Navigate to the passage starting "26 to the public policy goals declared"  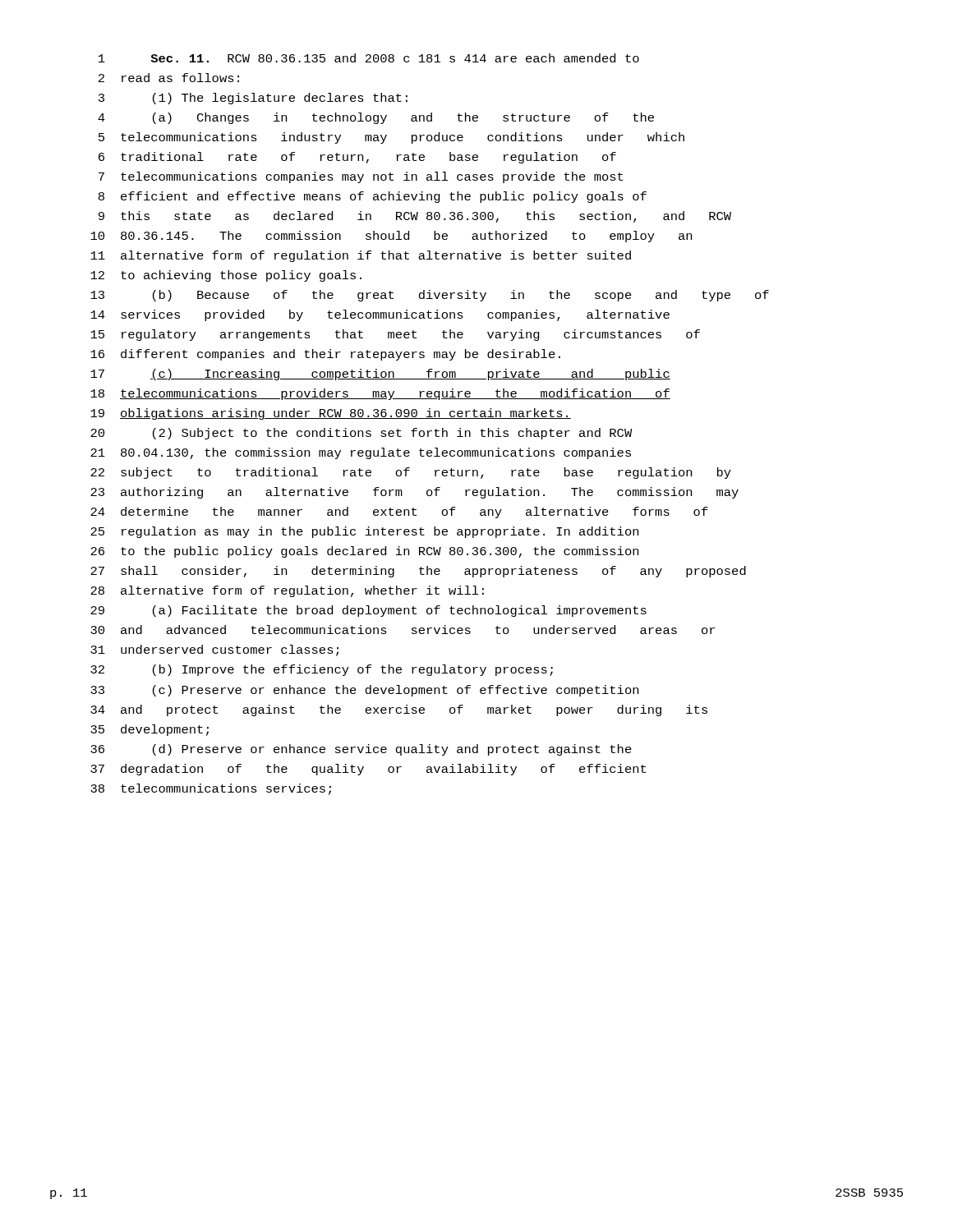click(x=476, y=552)
